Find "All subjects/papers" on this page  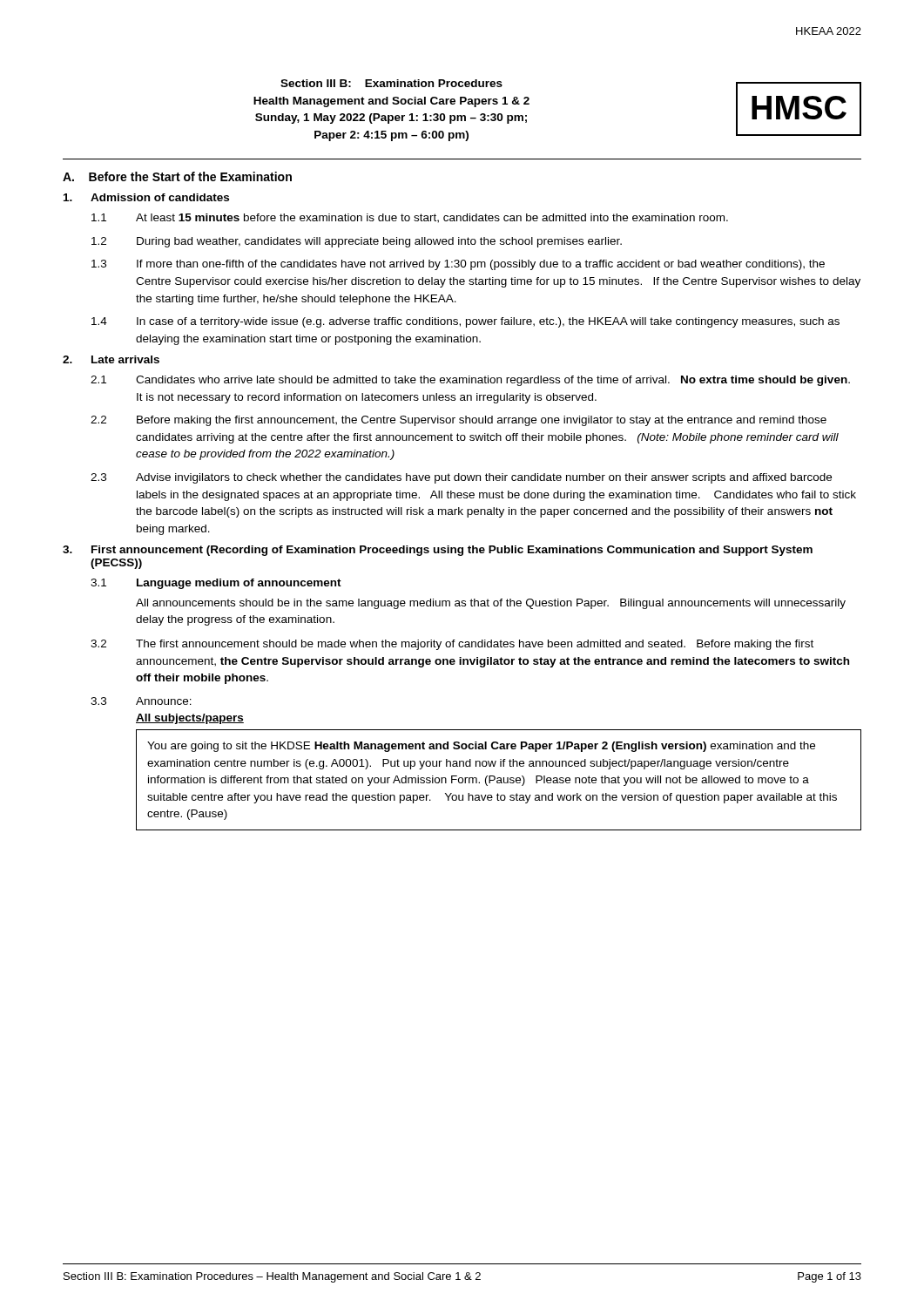pos(190,718)
